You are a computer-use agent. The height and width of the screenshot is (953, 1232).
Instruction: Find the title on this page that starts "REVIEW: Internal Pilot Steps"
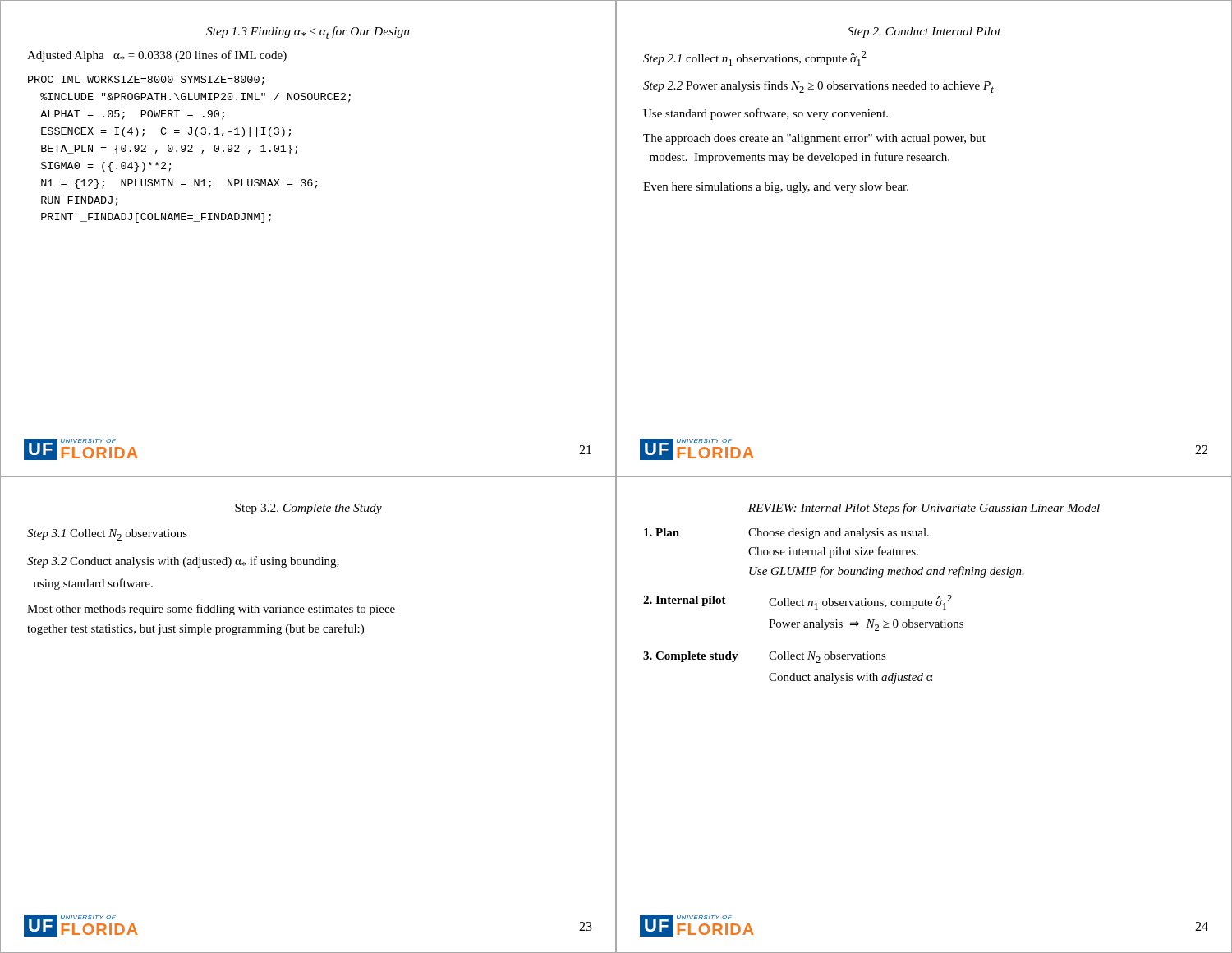(x=924, y=507)
